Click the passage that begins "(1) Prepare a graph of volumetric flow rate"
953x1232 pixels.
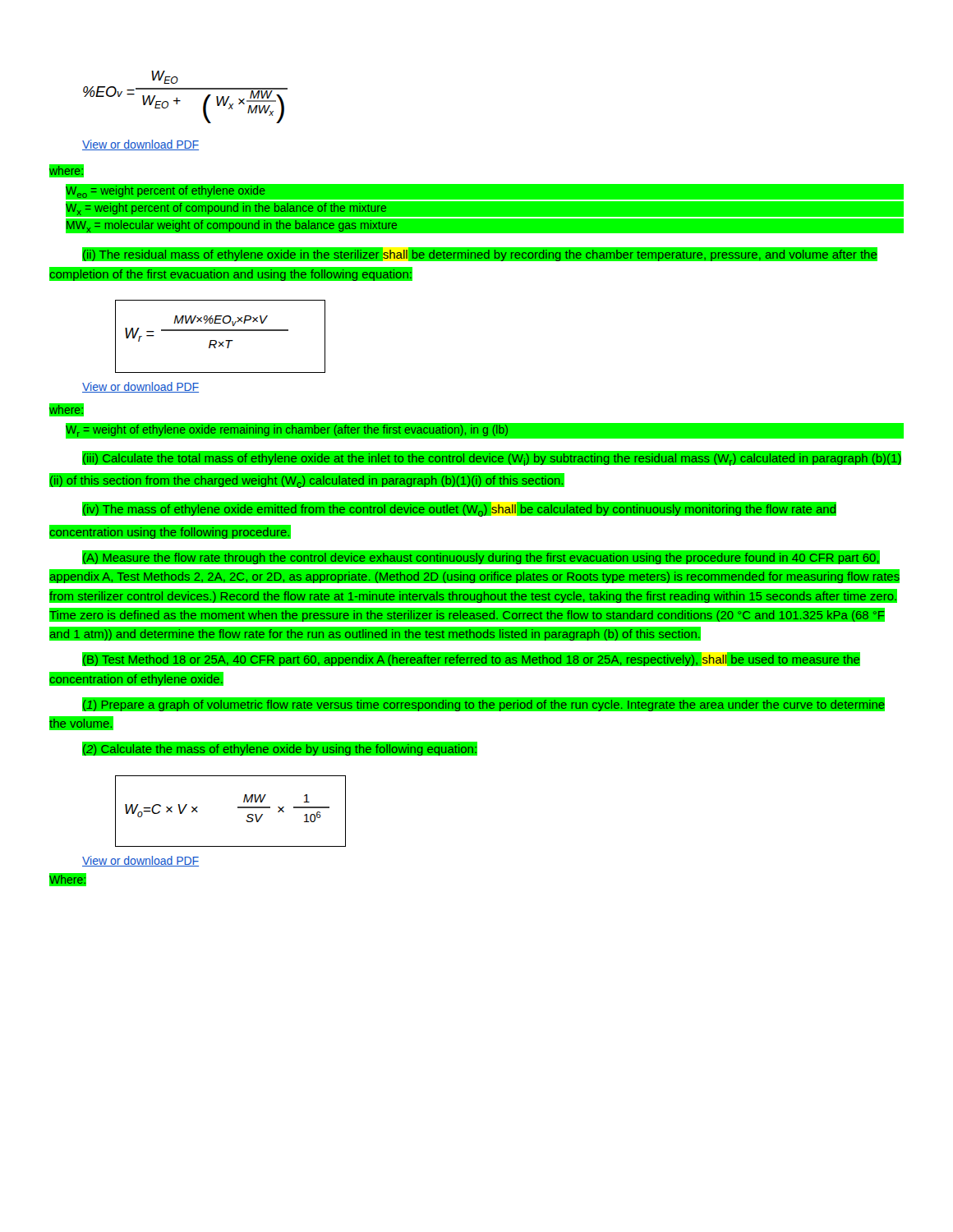click(476, 714)
